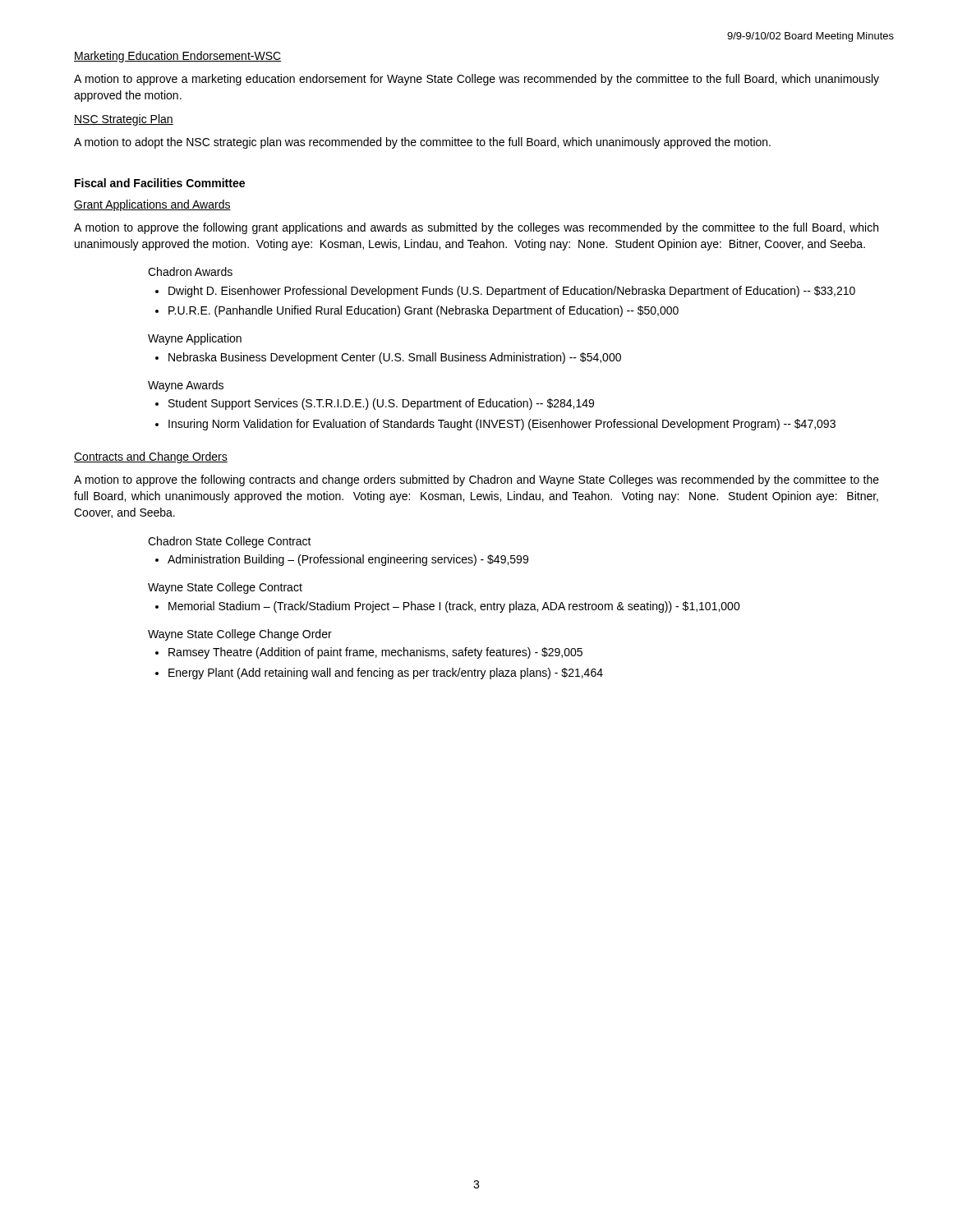Point to the block beginning "A motion to approve the following grant"
The image size is (953, 1232).
point(476,236)
